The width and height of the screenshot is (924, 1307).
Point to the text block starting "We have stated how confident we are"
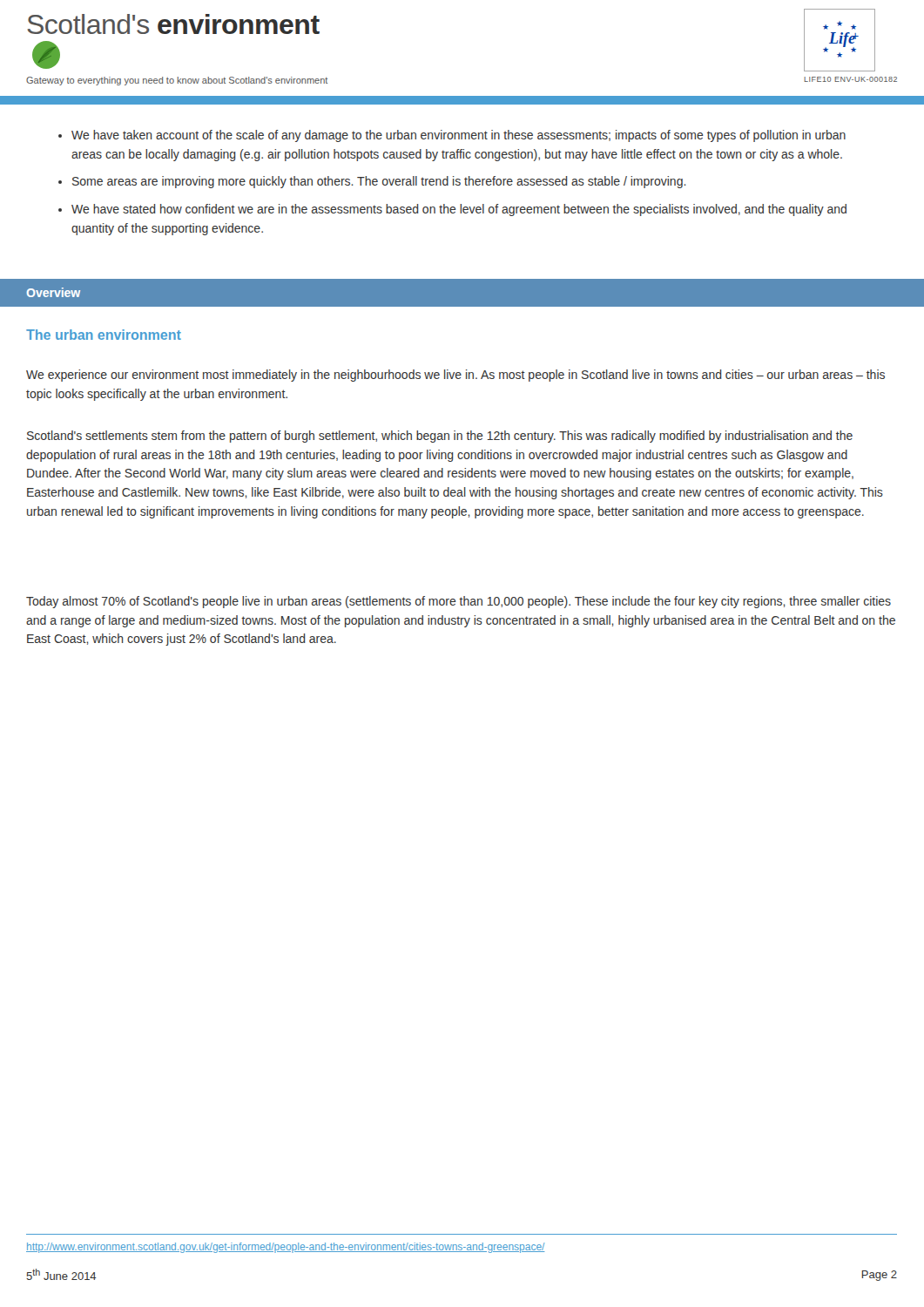pyautogui.click(x=459, y=219)
